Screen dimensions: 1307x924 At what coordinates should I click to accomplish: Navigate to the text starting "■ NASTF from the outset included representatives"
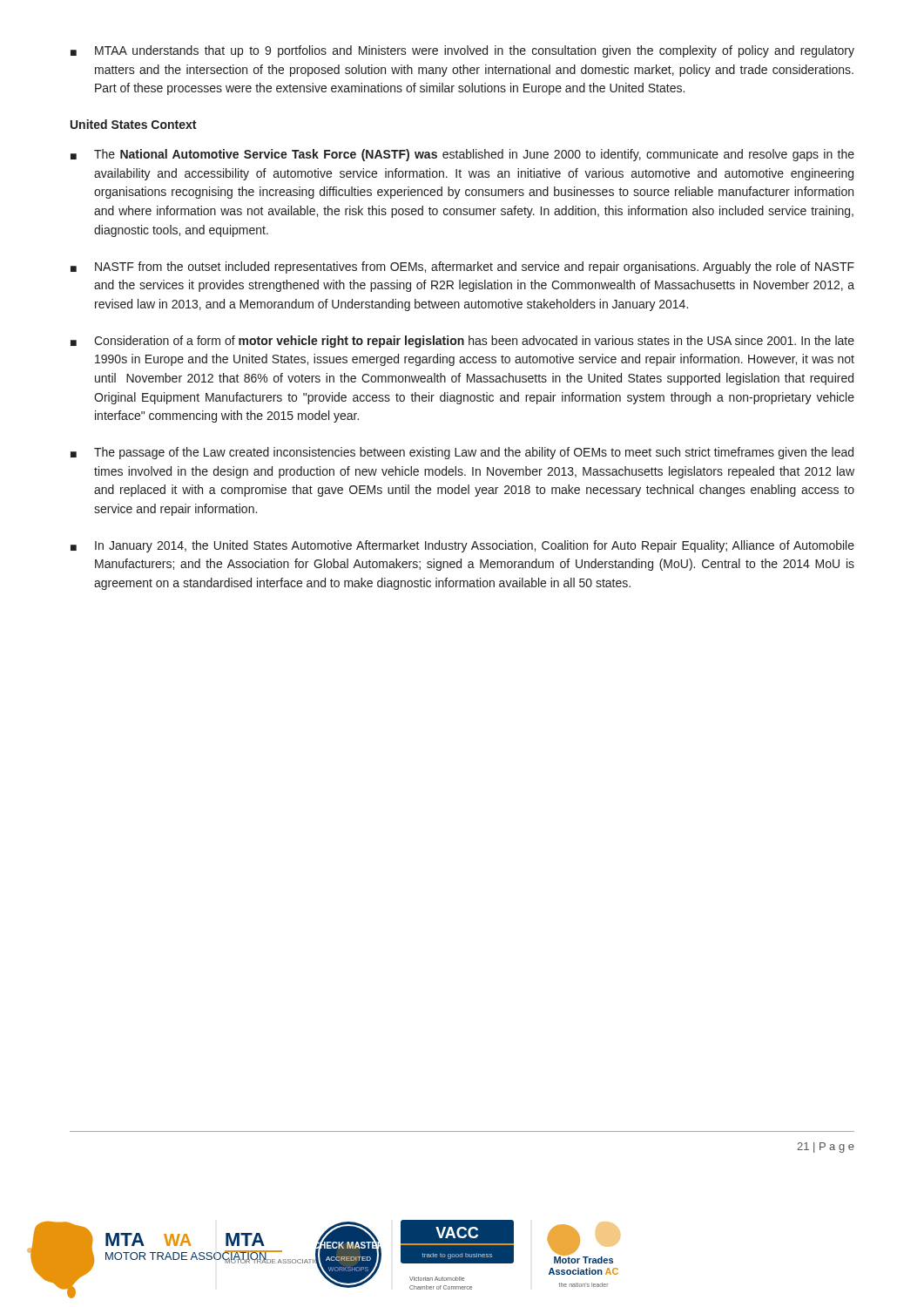point(462,286)
